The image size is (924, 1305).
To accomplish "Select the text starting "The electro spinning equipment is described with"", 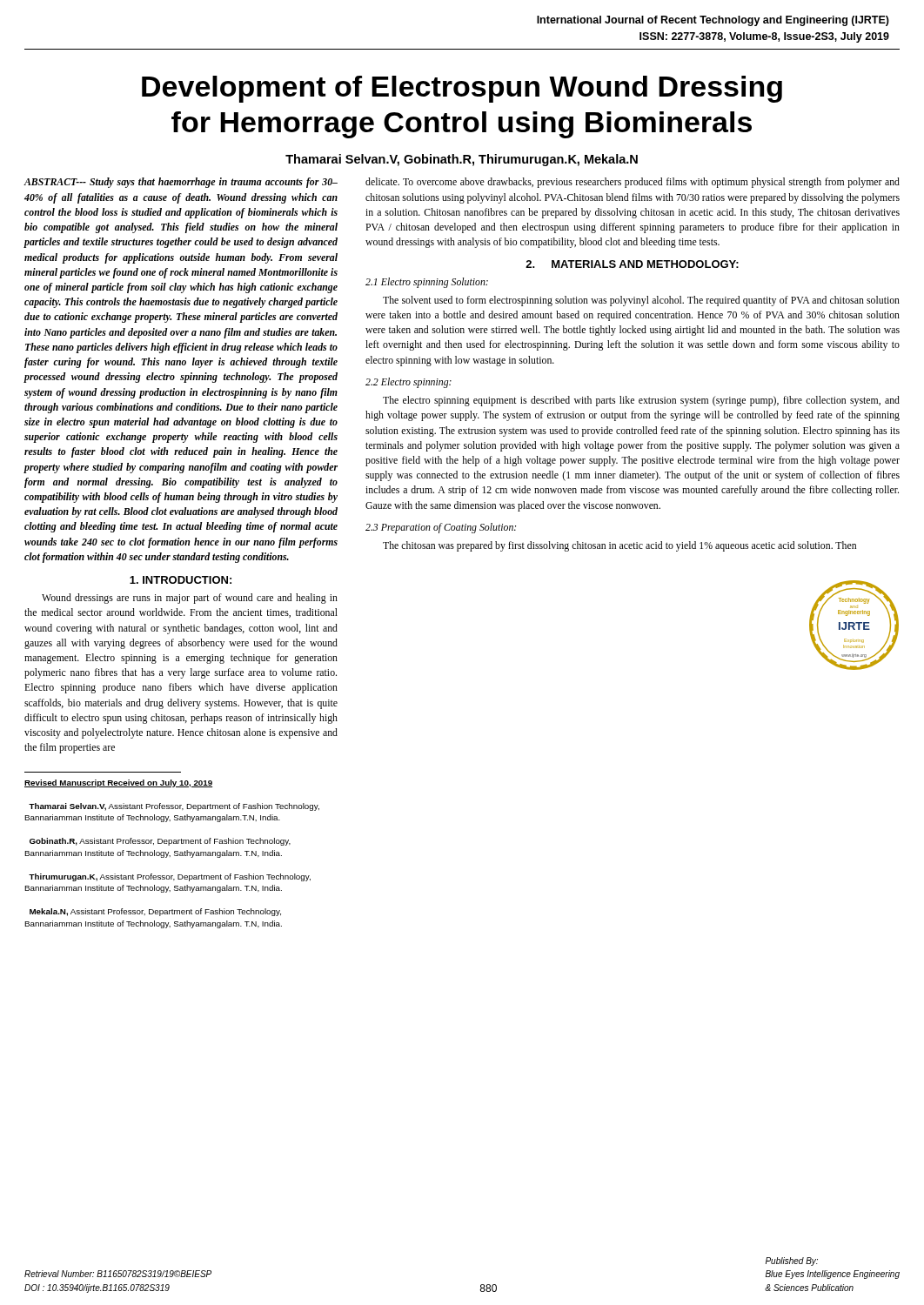I will pos(633,453).
